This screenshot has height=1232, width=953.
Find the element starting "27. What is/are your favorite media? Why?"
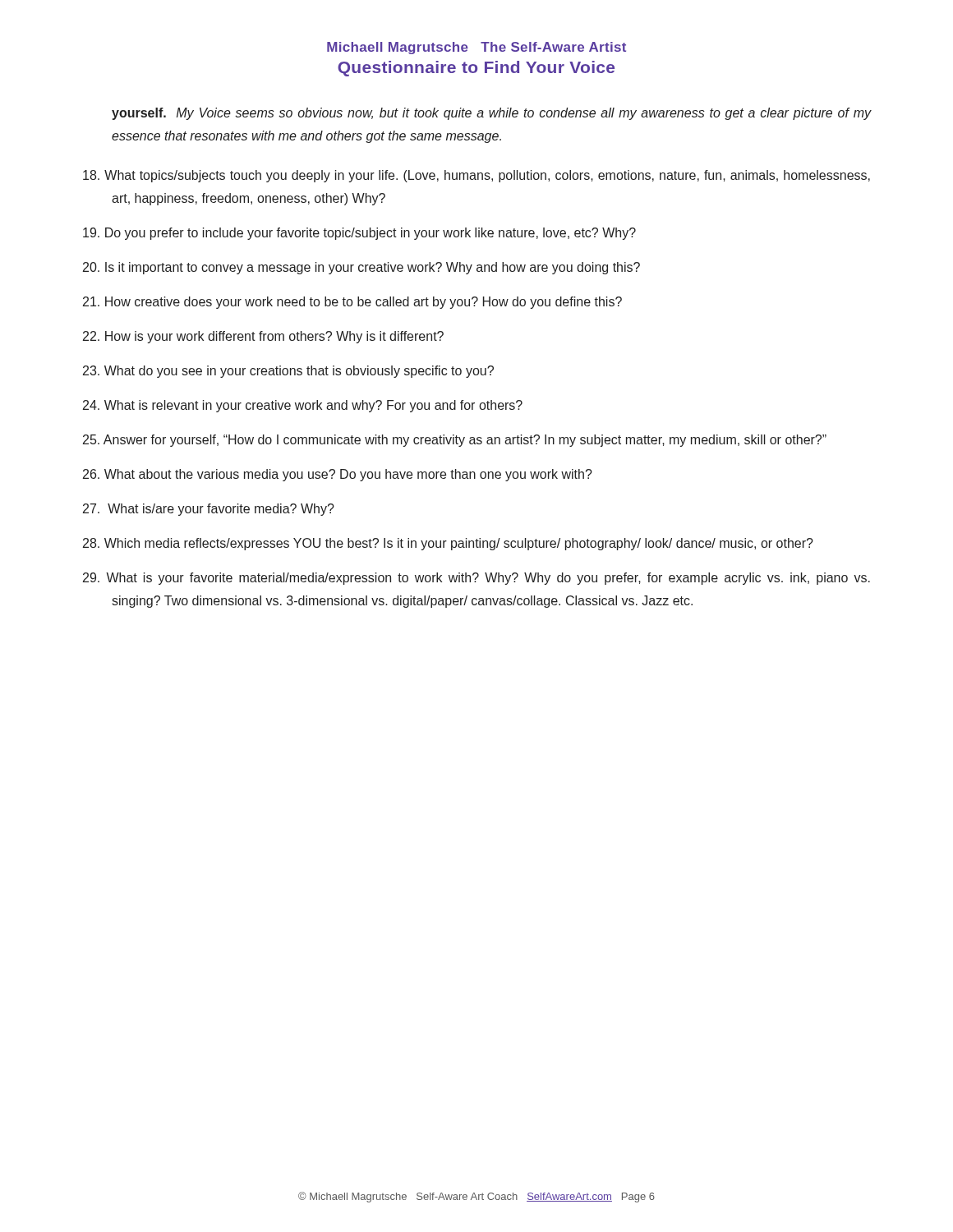click(x=208, y=509)
